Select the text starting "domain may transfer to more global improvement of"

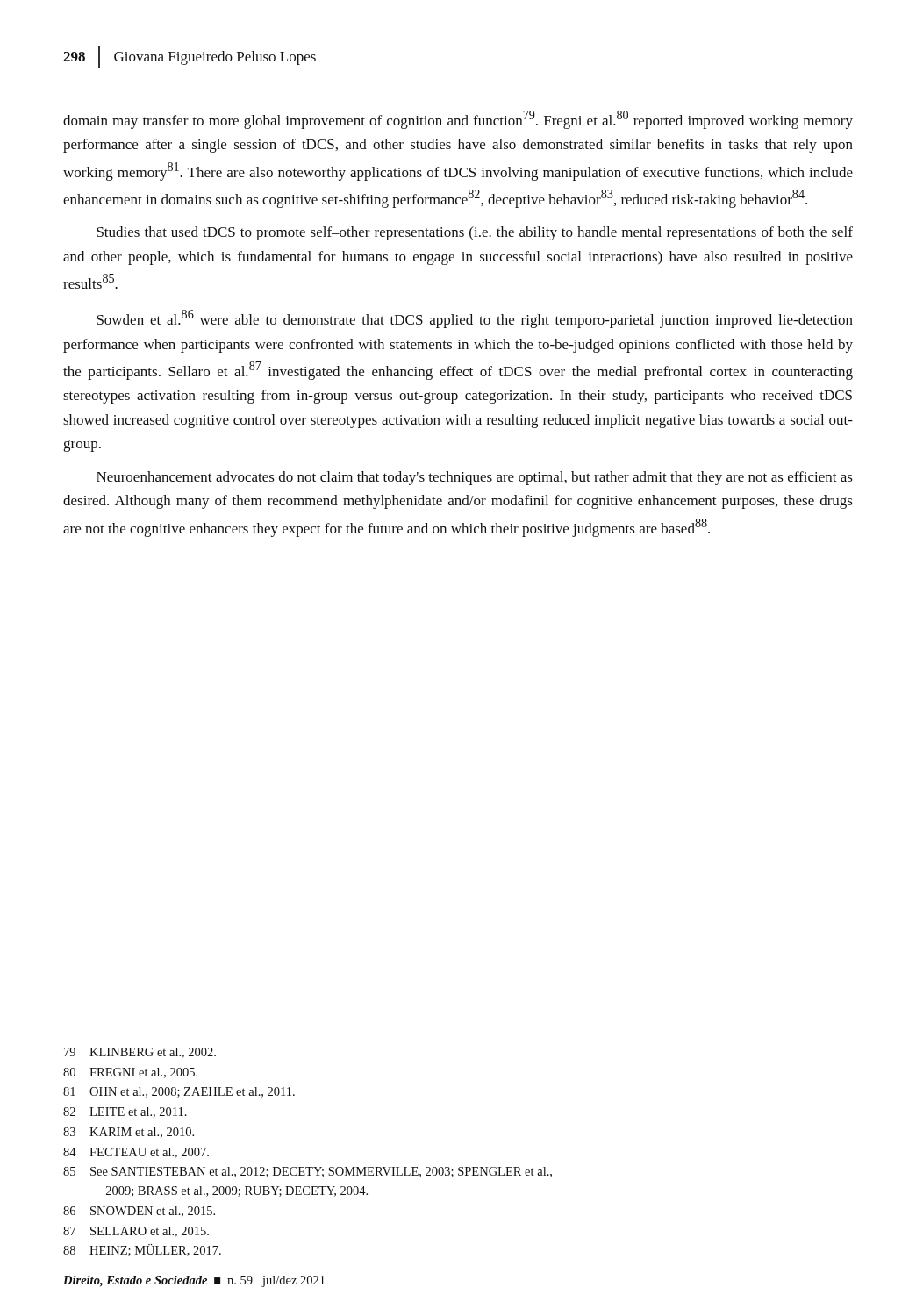pos(458,158)
